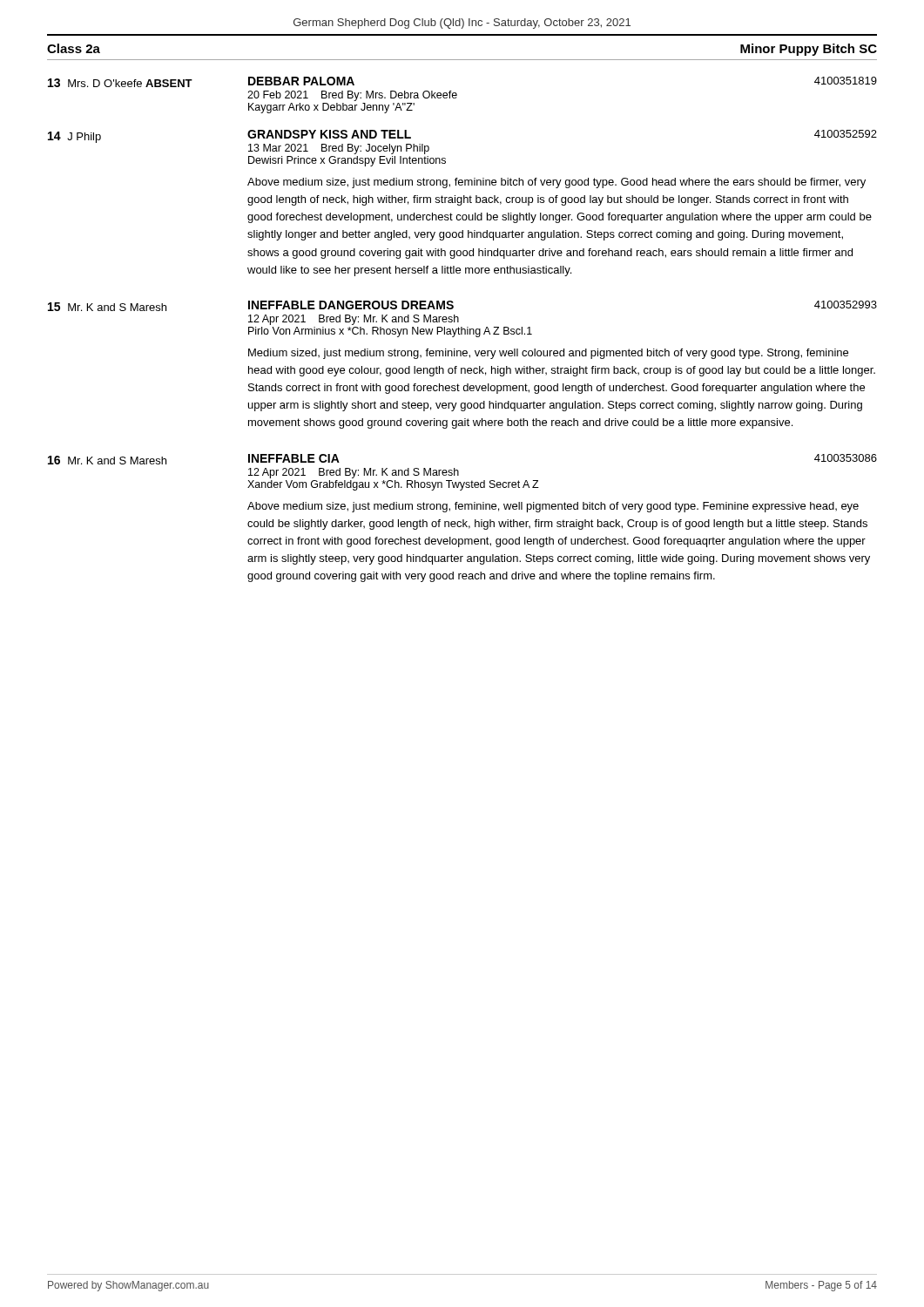The height and width of the screenshot is (1307, 924).
Task: Find the text block starting "Above medium size, just medium strong, feminine, well"
Action: (559, 541)
